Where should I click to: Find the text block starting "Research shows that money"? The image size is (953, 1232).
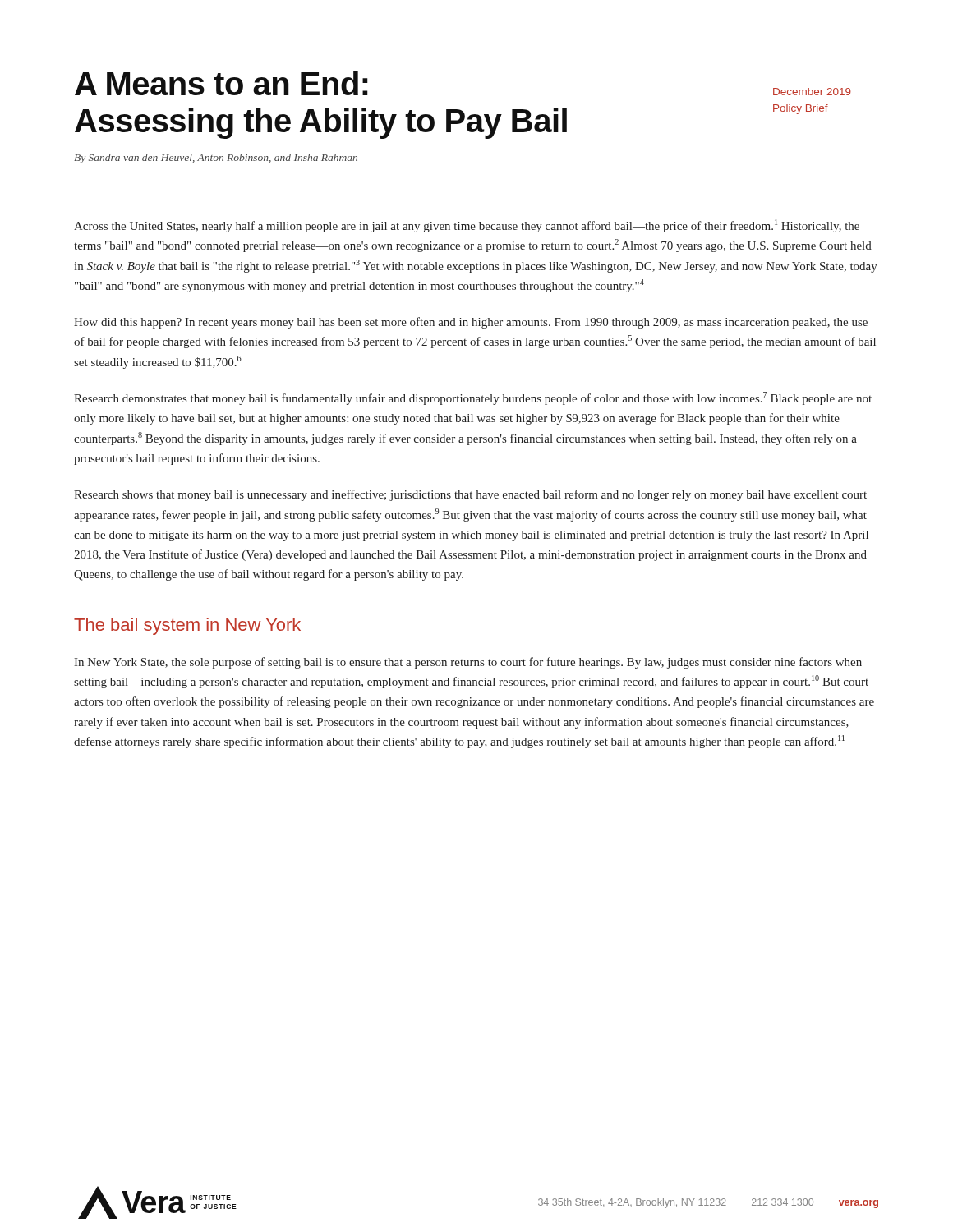click(x=476, y=535)
